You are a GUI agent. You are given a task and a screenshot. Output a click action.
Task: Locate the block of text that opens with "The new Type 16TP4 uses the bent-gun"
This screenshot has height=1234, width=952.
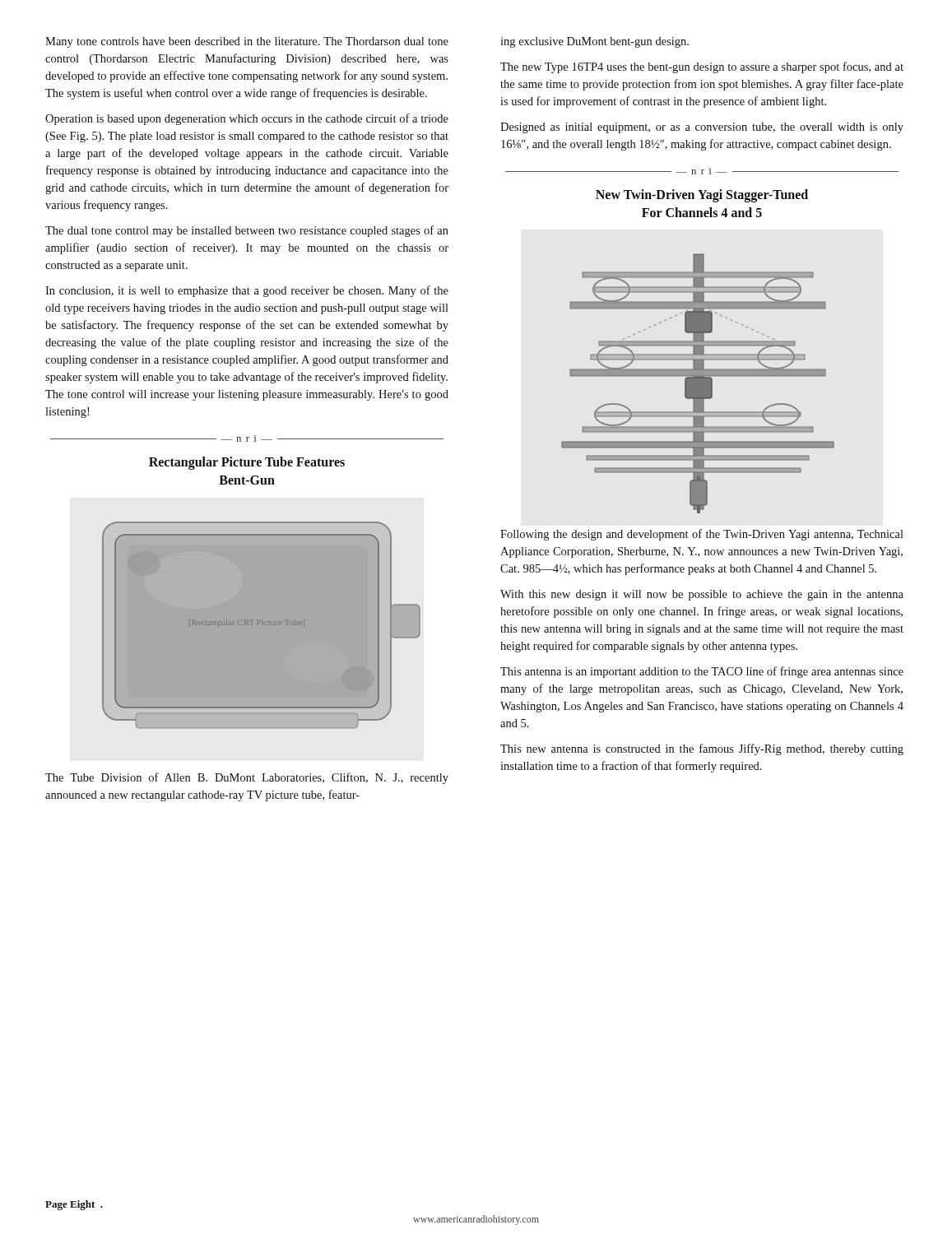pyautogui.click(x=702, y=84)
